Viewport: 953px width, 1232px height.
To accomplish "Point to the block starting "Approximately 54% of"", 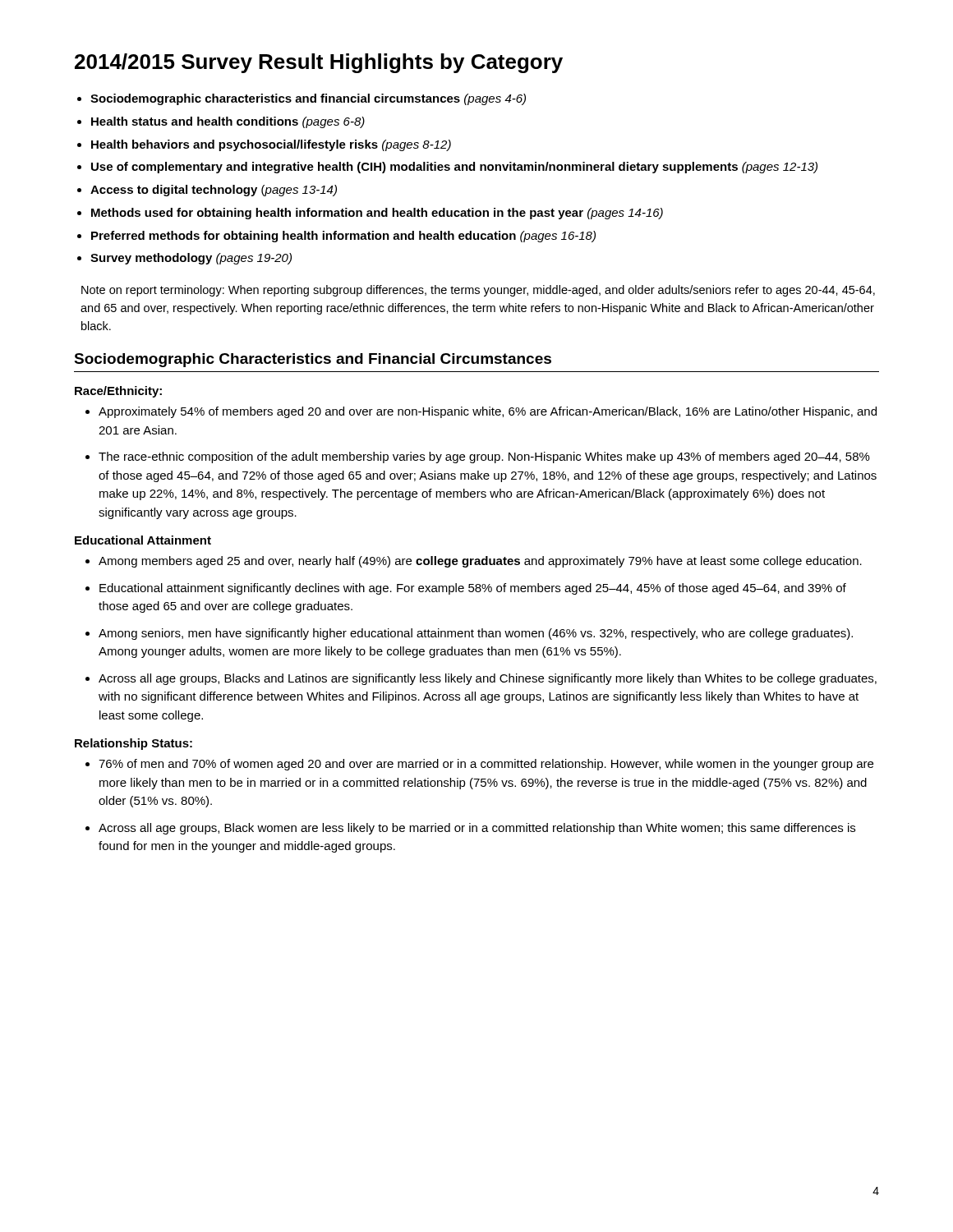I will [x=489, y=421].
